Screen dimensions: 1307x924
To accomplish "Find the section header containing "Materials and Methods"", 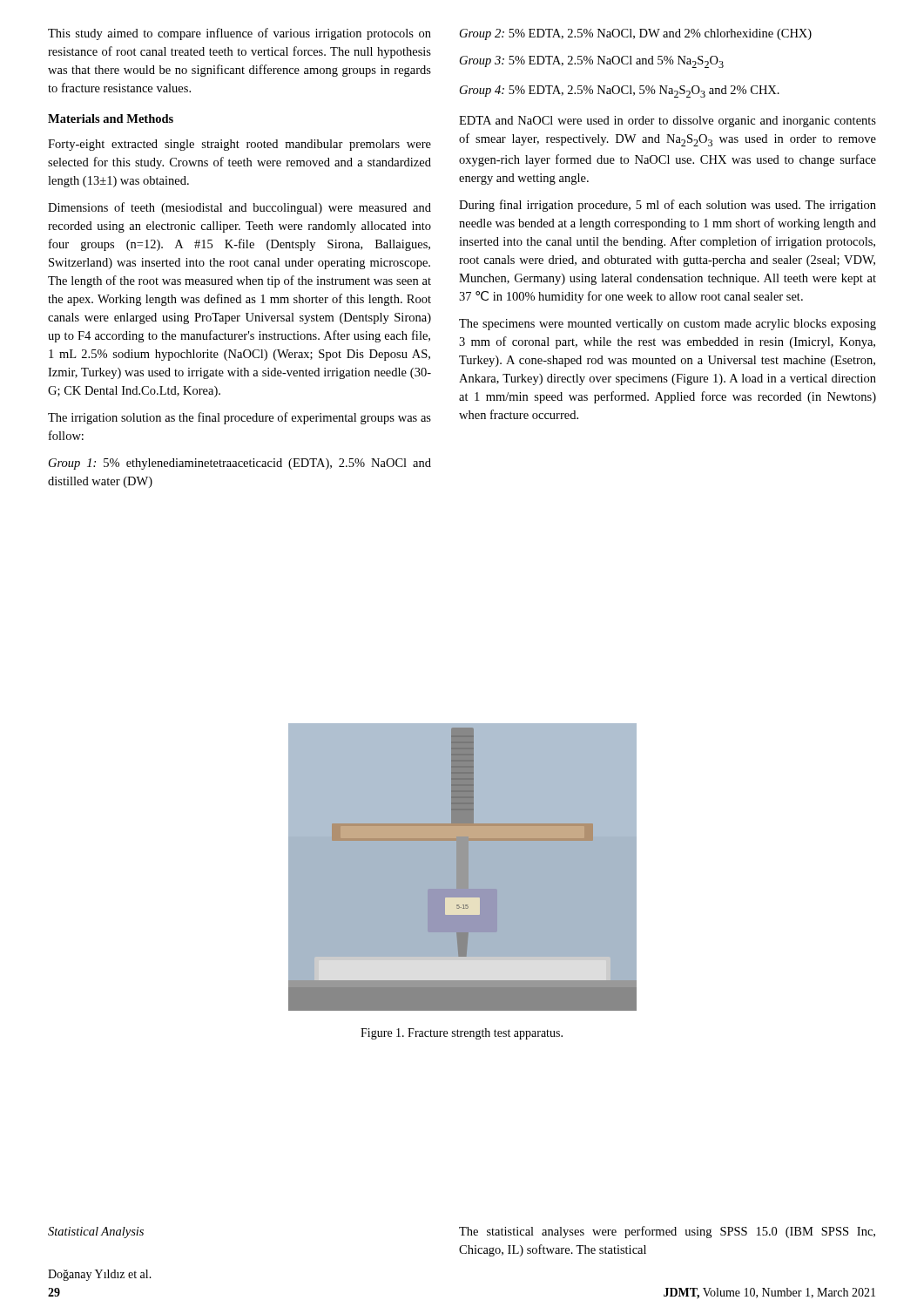I will (x=111, y=119).
